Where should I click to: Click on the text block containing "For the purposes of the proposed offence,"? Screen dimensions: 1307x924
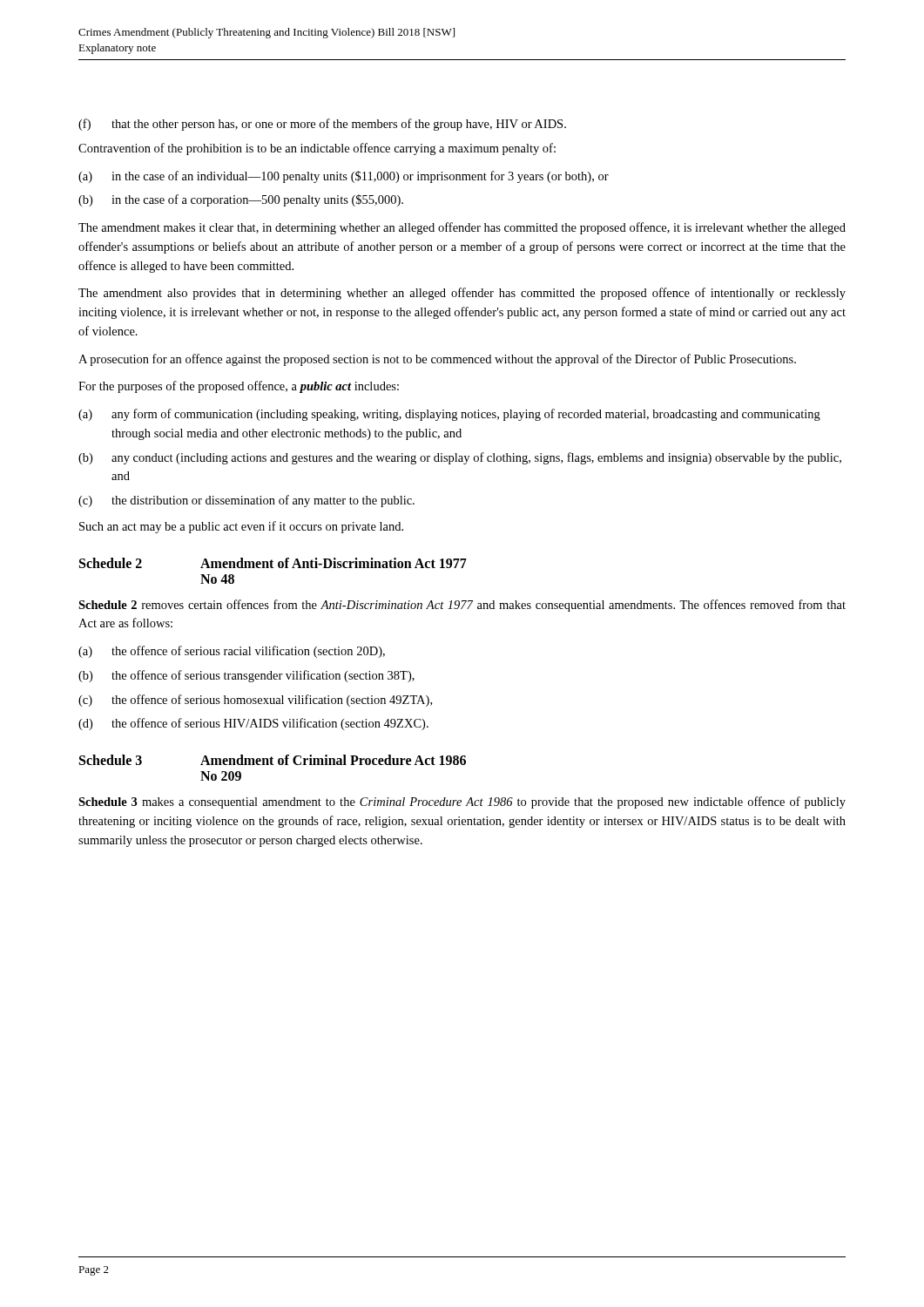[x=239, y=387]
